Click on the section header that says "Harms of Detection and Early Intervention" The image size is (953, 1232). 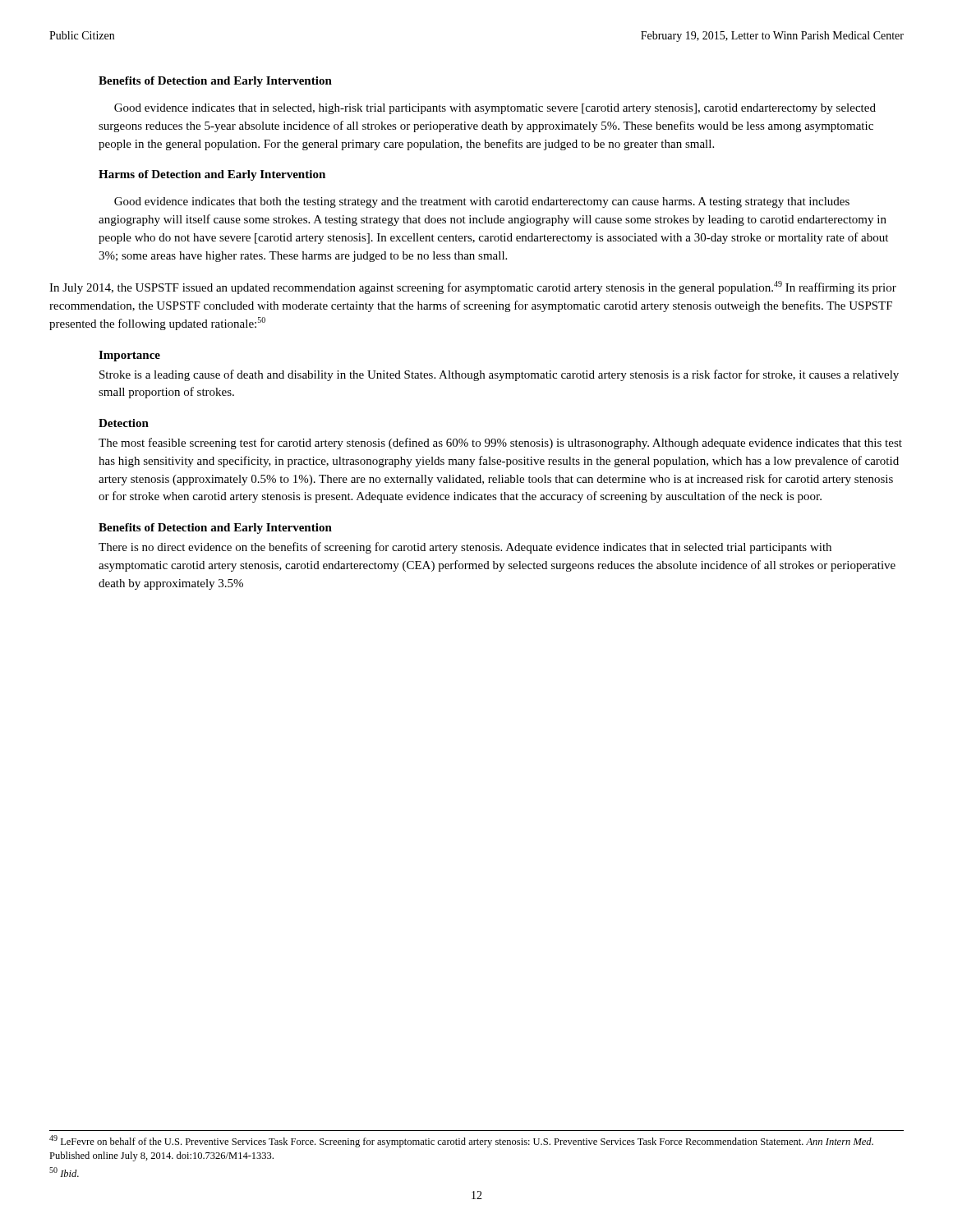212,174
